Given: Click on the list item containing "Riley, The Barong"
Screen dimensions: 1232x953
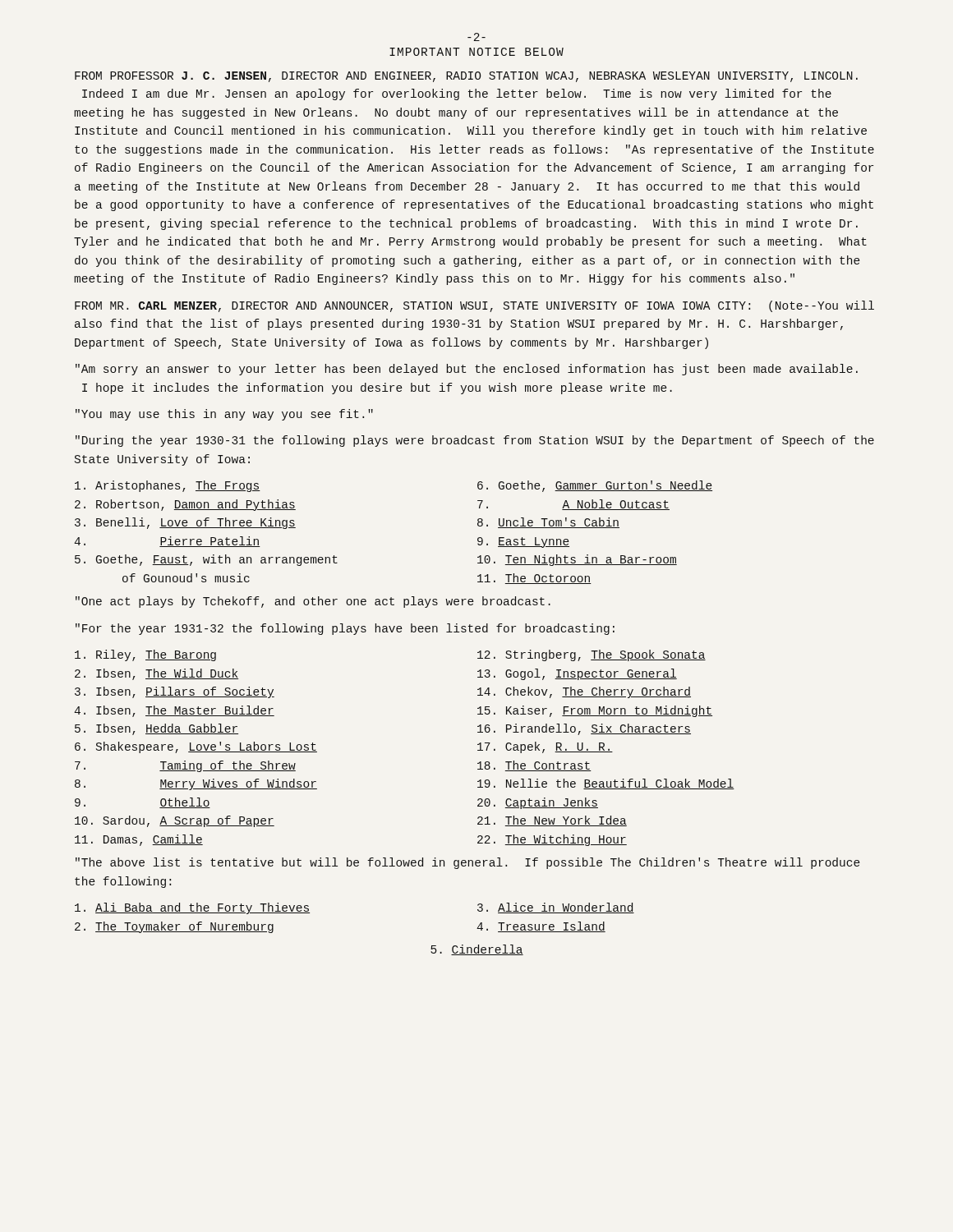Looking at the screenshot, I should 145,656.
